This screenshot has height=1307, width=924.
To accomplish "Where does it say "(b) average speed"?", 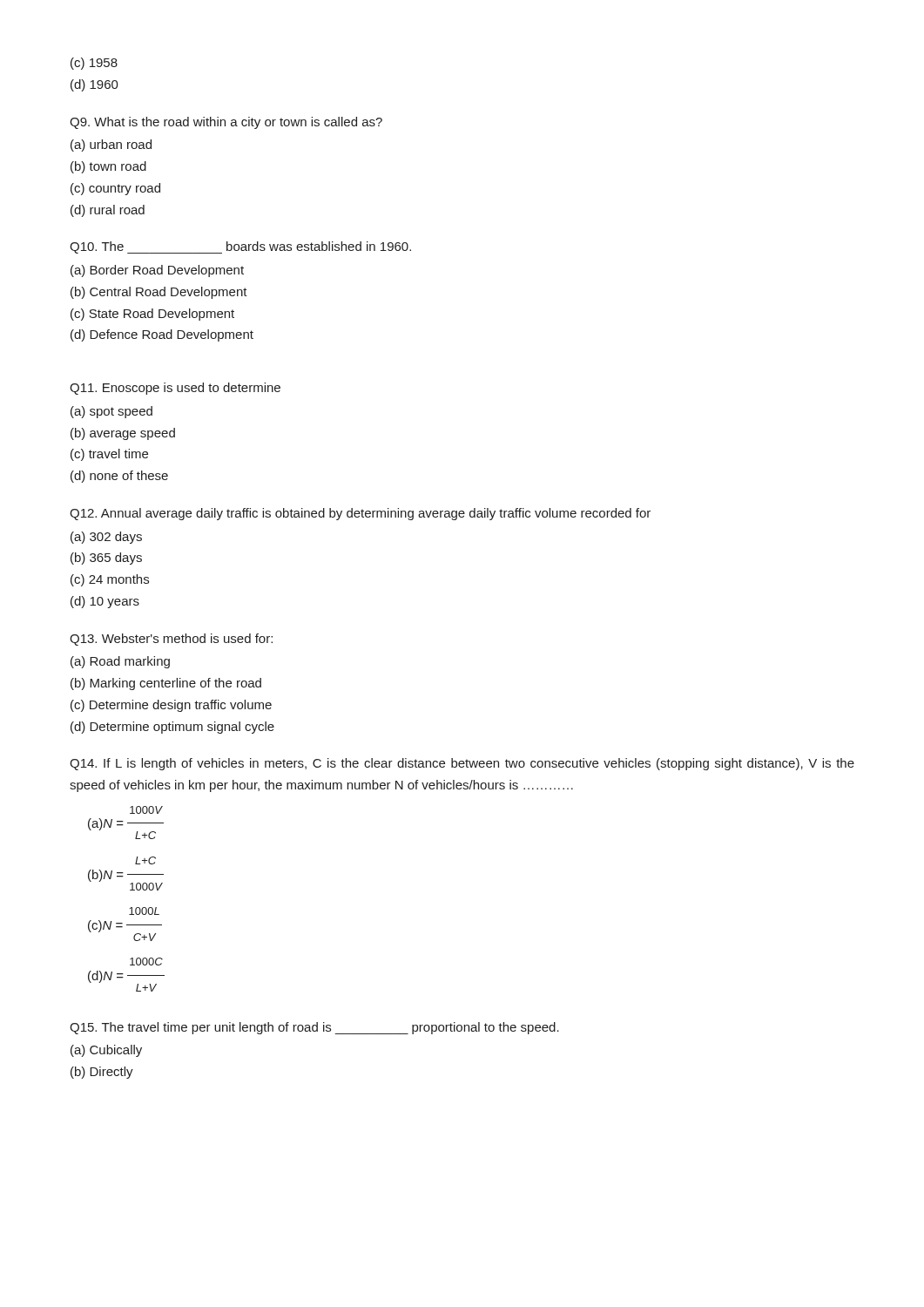I will click(x=123, y=432).
